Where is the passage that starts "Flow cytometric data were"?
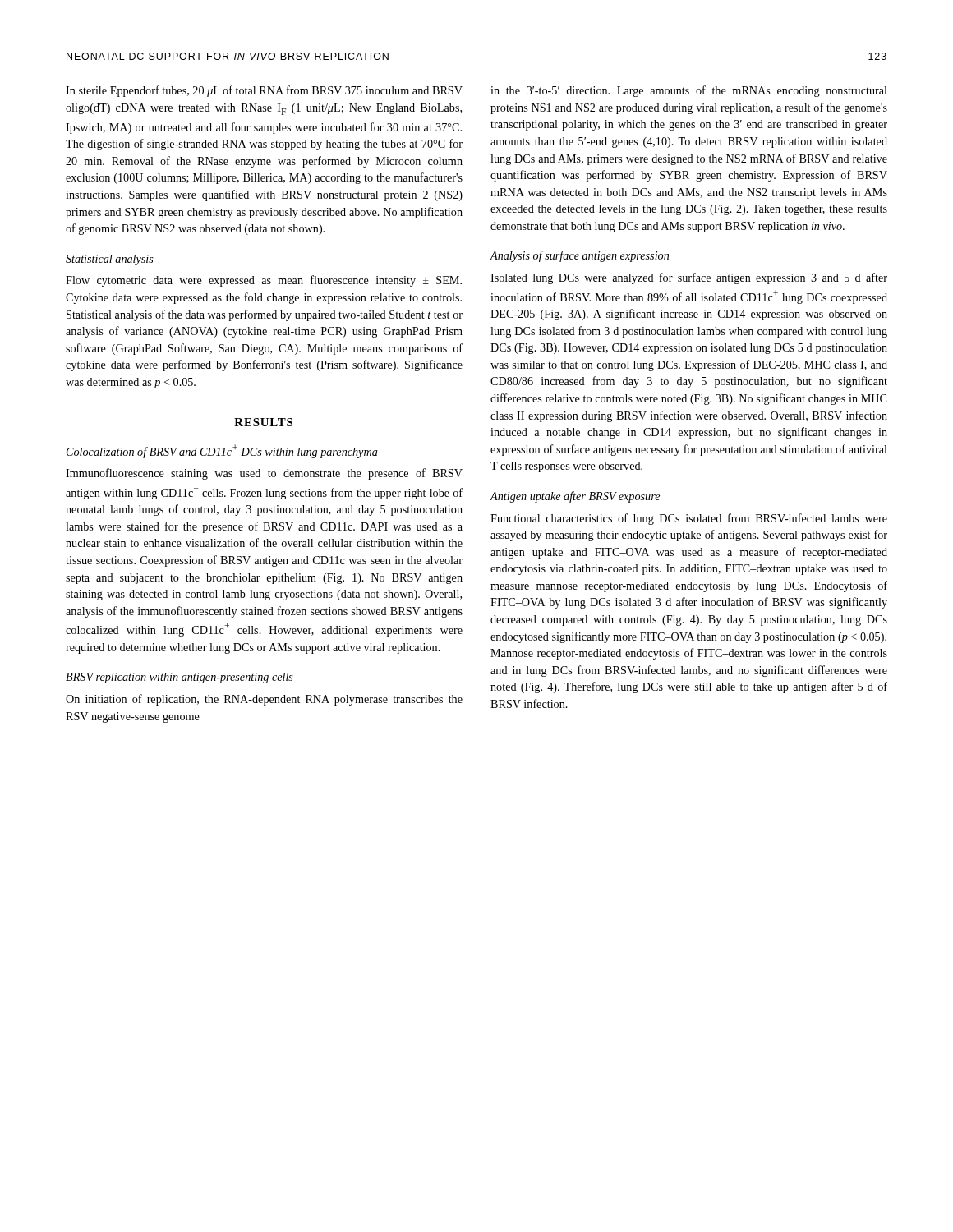This screenshot has height=1232, width=953. pos(264,331)
